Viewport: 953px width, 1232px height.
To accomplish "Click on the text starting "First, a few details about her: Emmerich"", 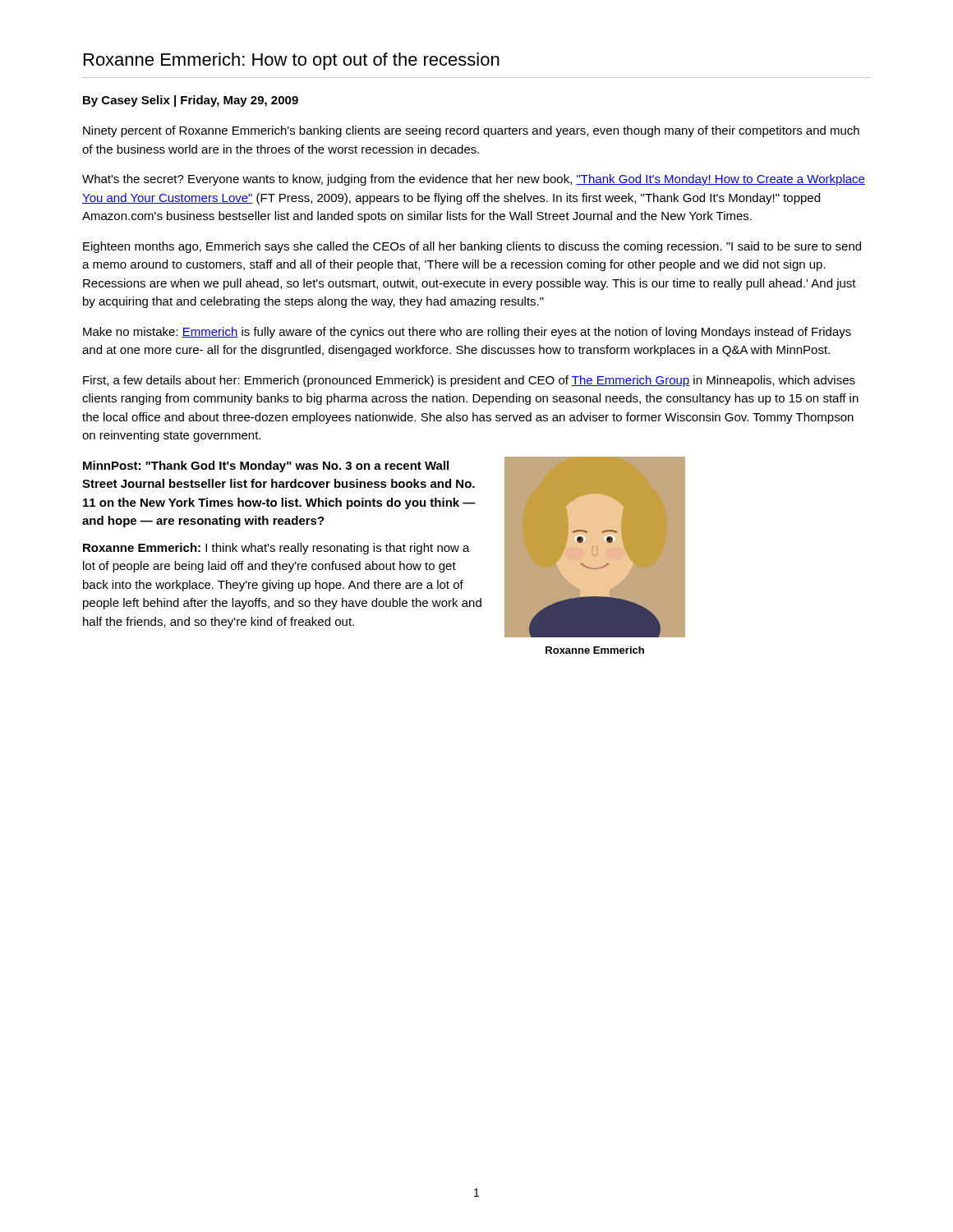I will (470, 407).
